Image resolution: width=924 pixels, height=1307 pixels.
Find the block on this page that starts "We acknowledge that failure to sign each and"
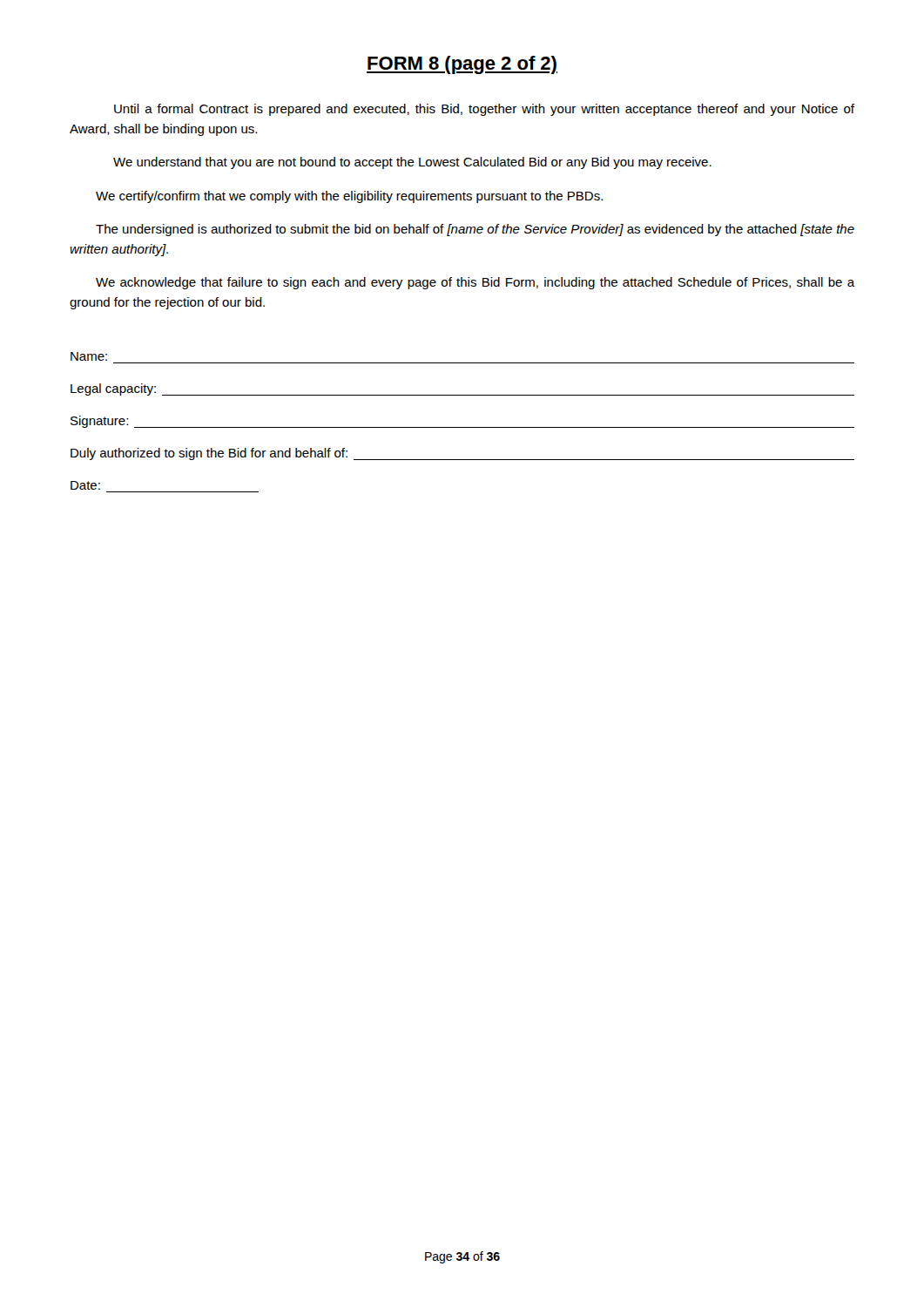462,292
